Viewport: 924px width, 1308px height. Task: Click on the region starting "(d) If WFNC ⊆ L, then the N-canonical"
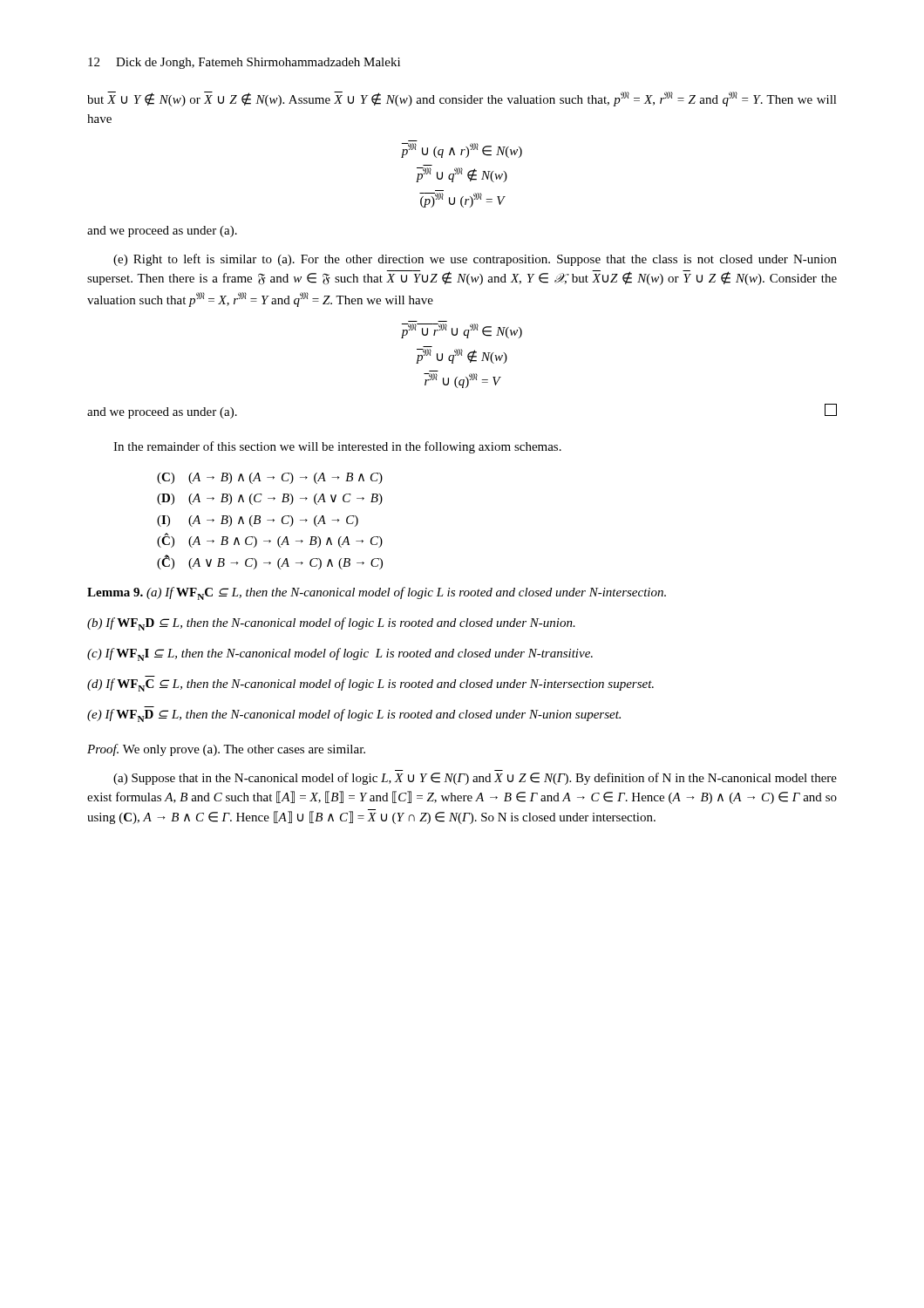click(371, 685)
